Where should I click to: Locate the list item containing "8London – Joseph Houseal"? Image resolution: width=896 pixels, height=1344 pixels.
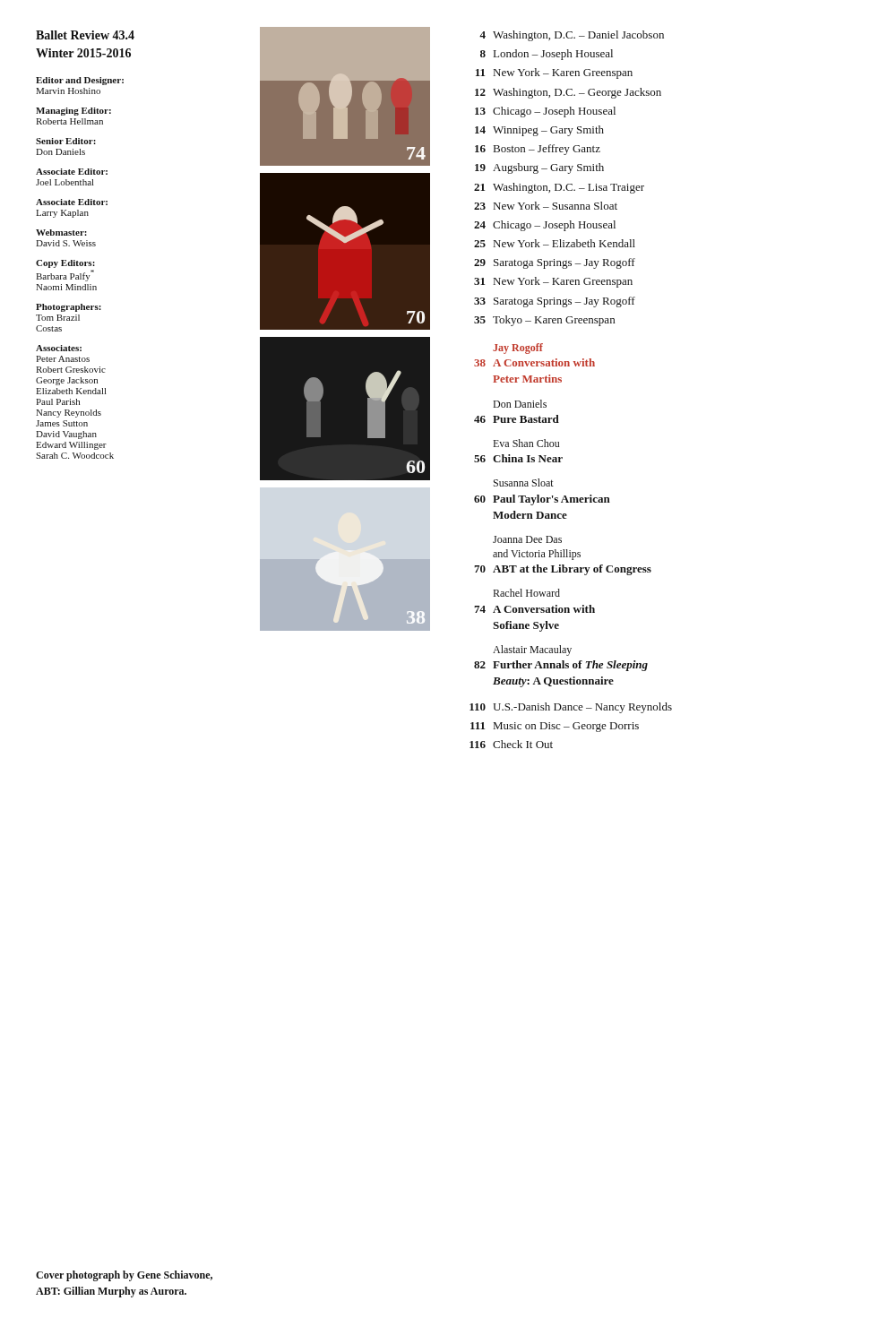tap(547, 55)
